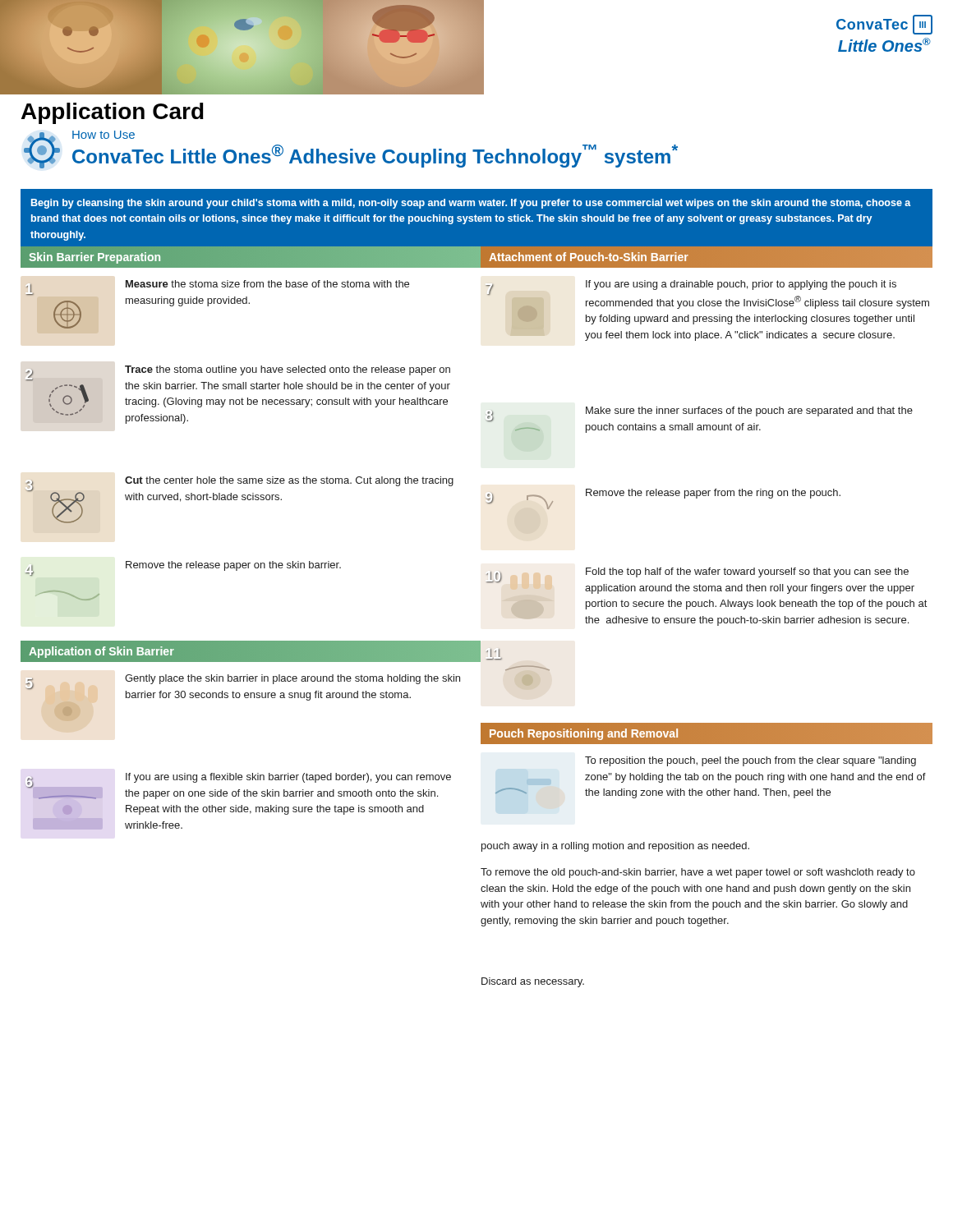Select the text block starting "Pouch Repositioning and Removal"
The width and height of the screenshot is (953, 1232).
coord(584,733)
